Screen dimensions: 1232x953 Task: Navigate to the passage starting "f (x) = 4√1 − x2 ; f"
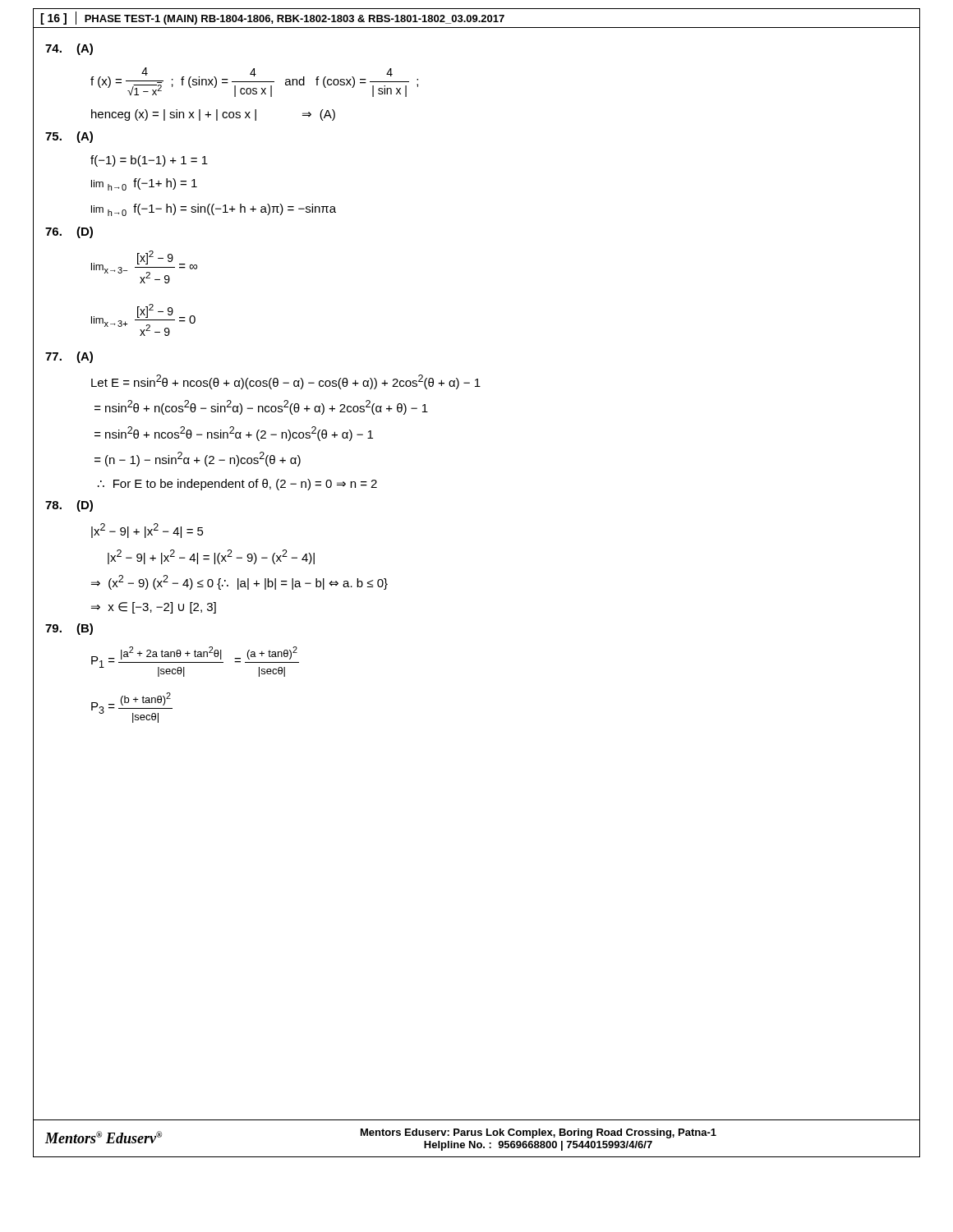pyautogui.click(x=255, y=82)
